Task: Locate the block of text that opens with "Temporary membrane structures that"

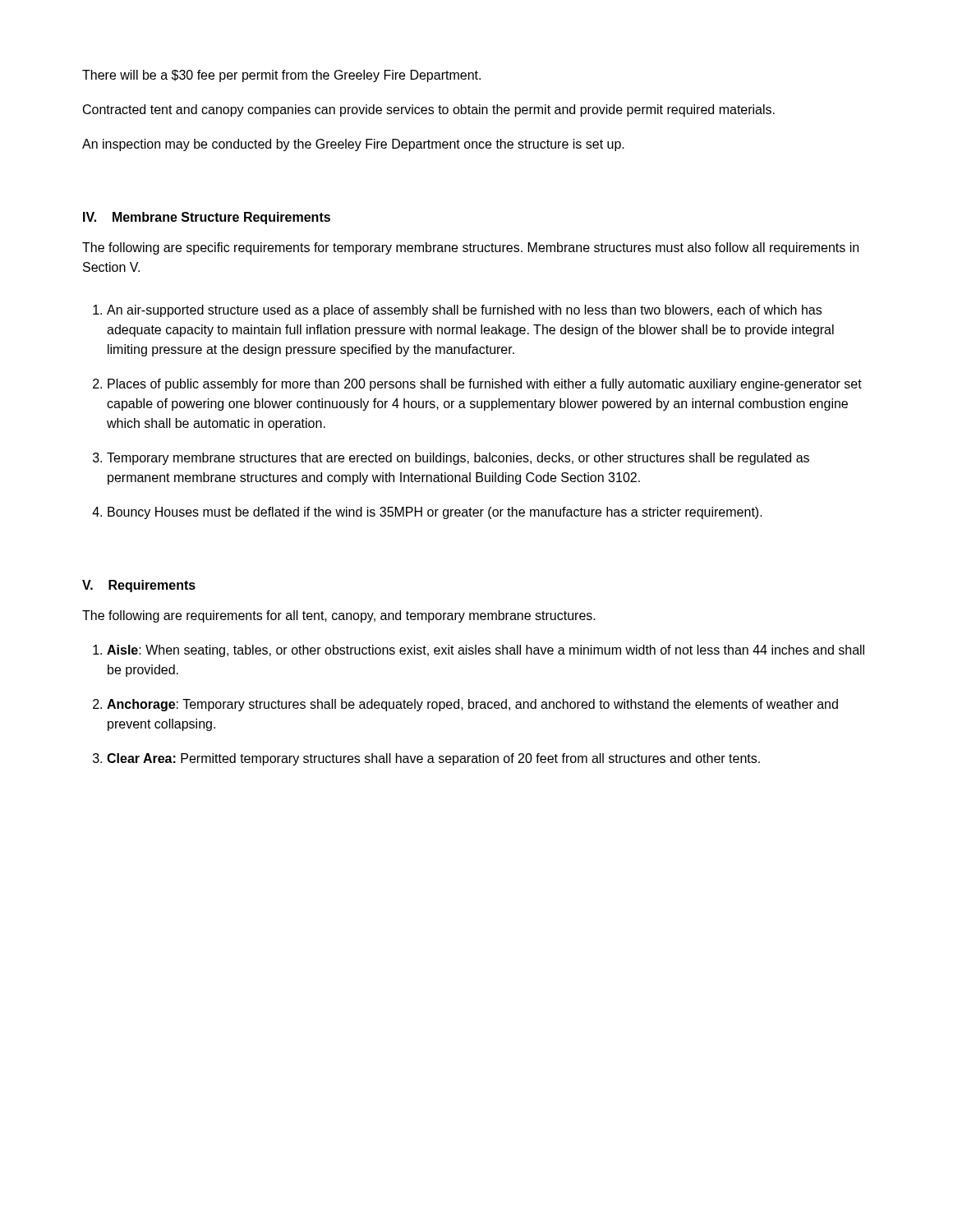Action: click(458, 468)
